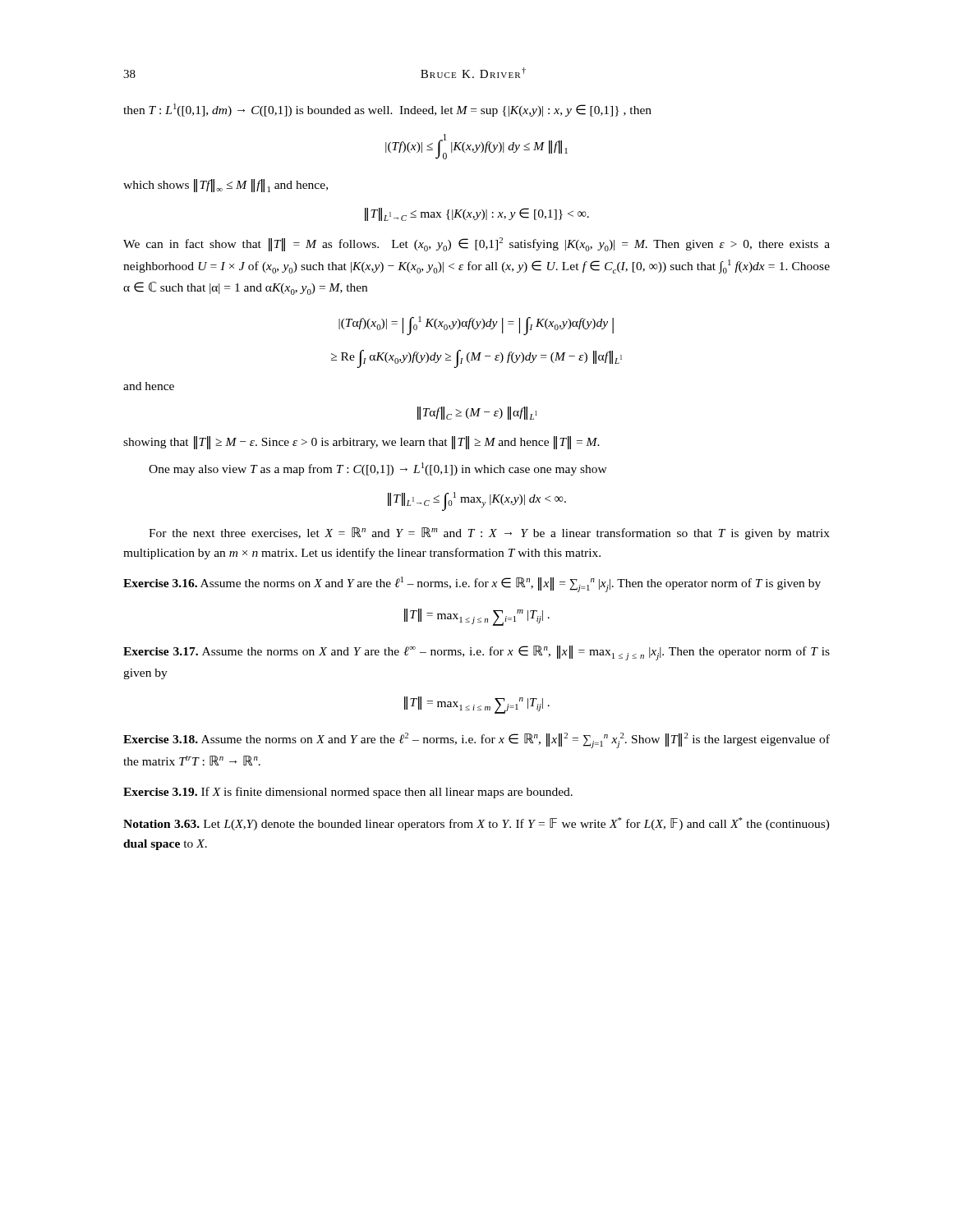Select the element starting "showing that ‖T‖"
953x1232 pixels.
pyautogui.click(x=362, y=441)
